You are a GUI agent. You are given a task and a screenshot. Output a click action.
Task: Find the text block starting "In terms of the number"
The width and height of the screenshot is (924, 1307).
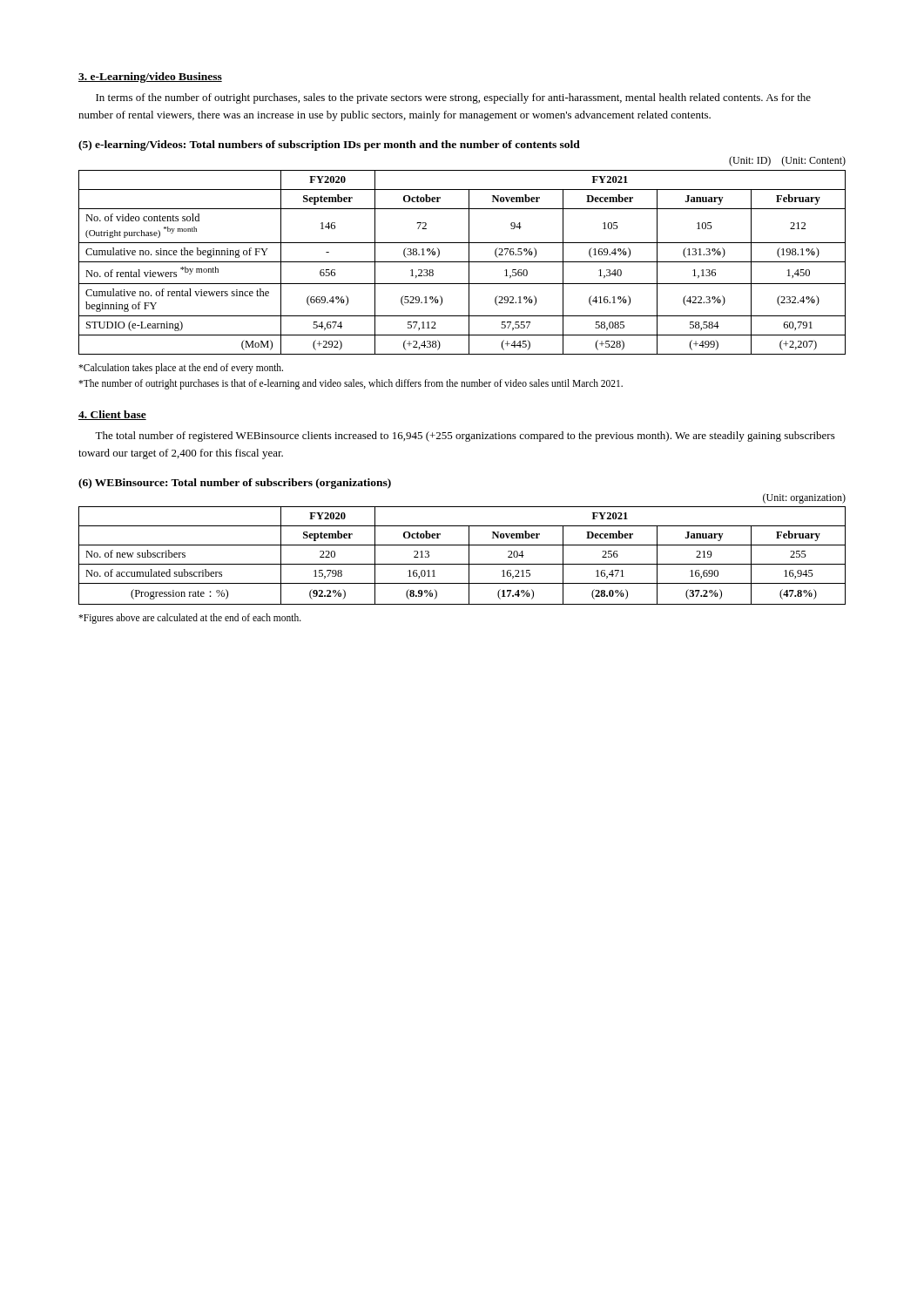click(x=445, y=106)
